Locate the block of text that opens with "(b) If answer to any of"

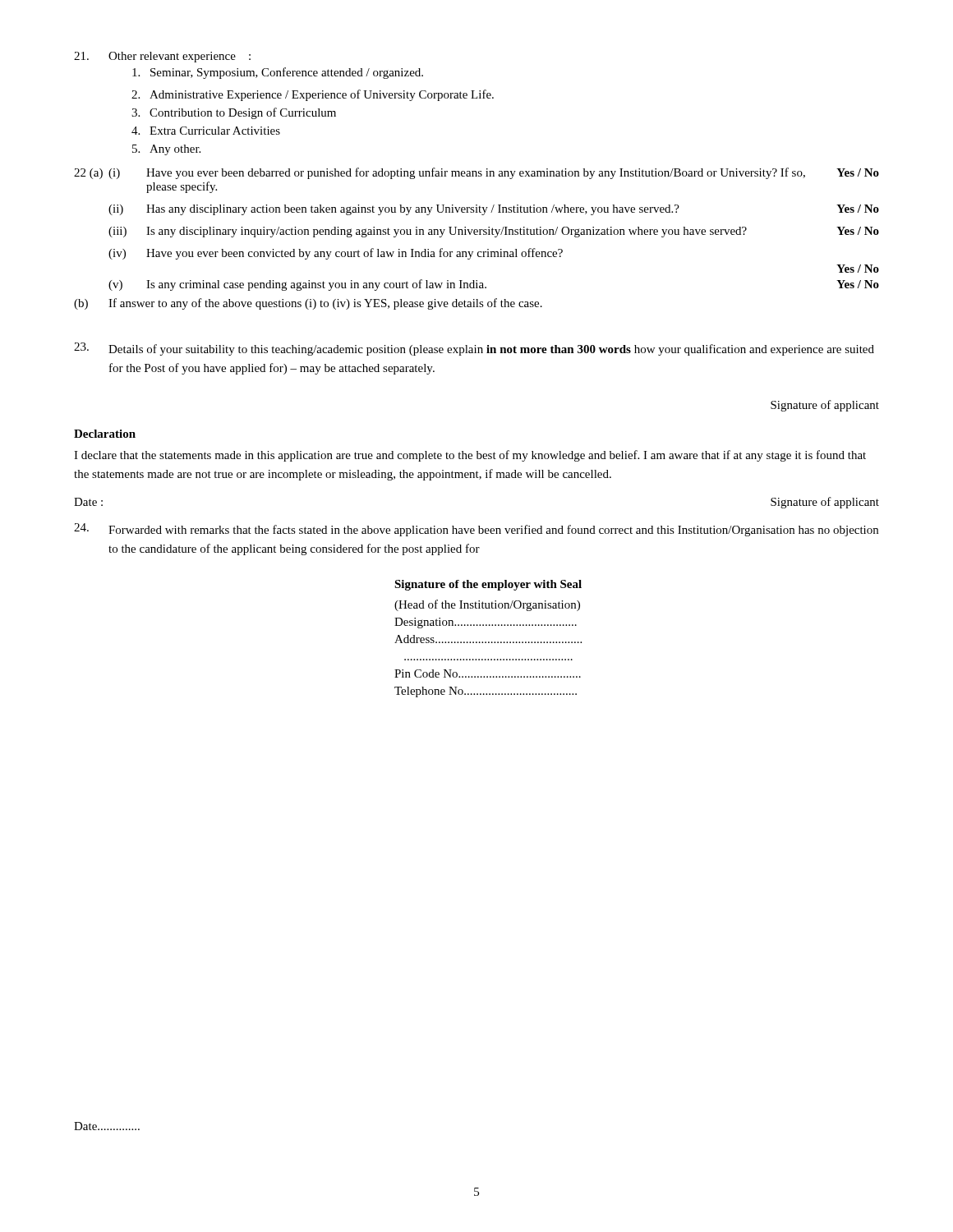(x=476, y=304)
